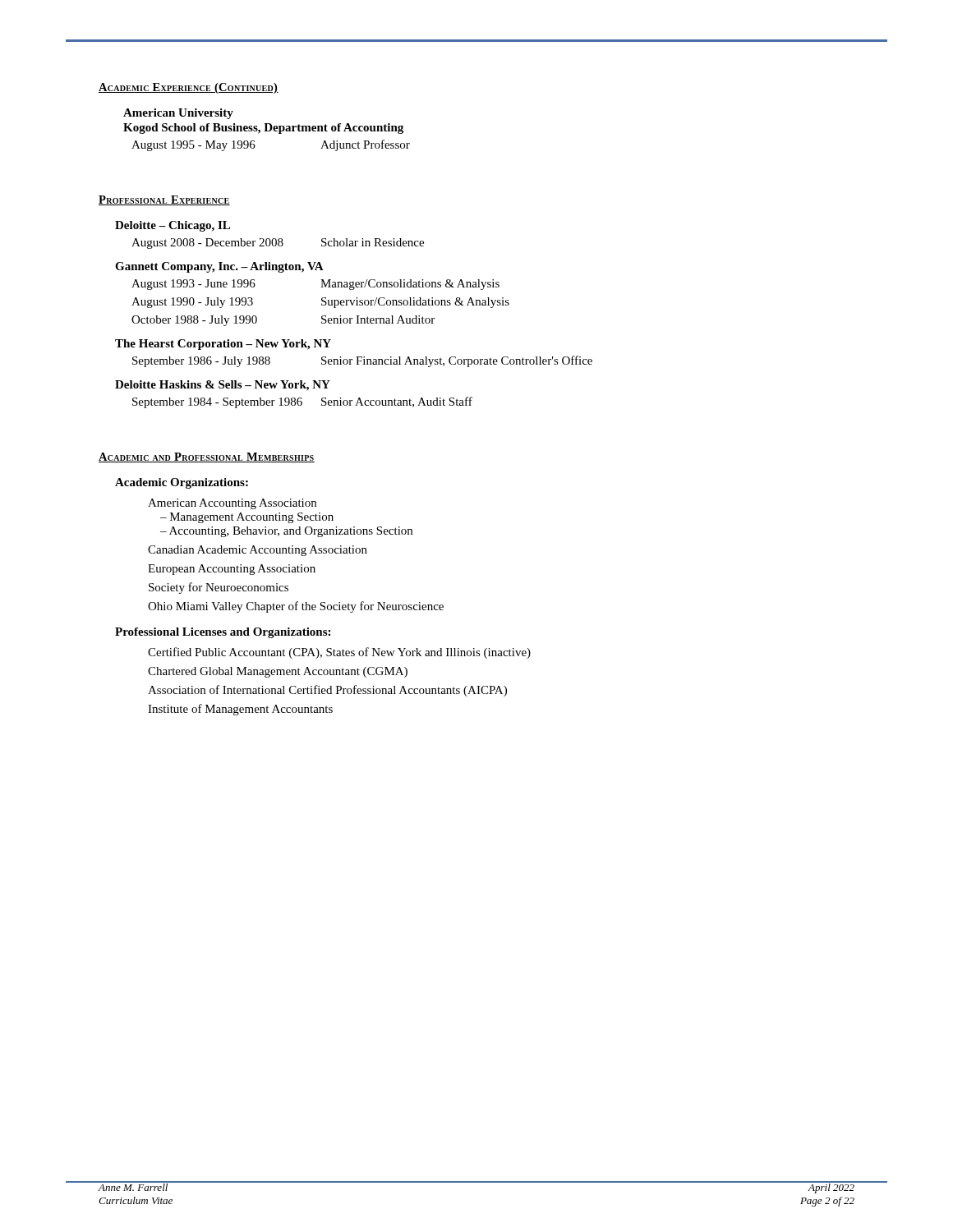Find the text block starting "Academic Experience (Continued)"
Image resolution: width=953 pixels, height=1232 pixels.
click(x=188, y=87)
